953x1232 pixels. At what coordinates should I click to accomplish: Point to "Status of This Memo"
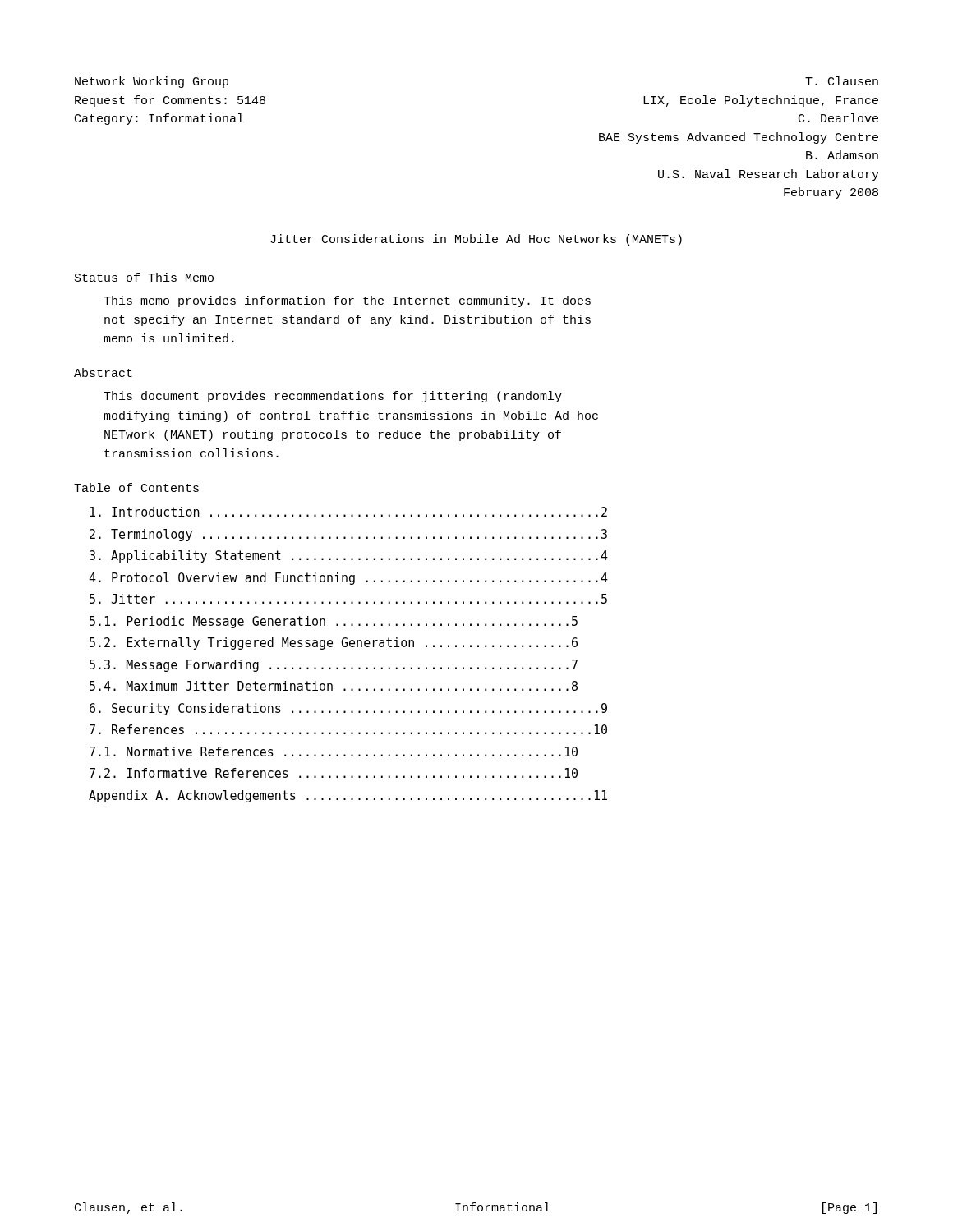144,278
